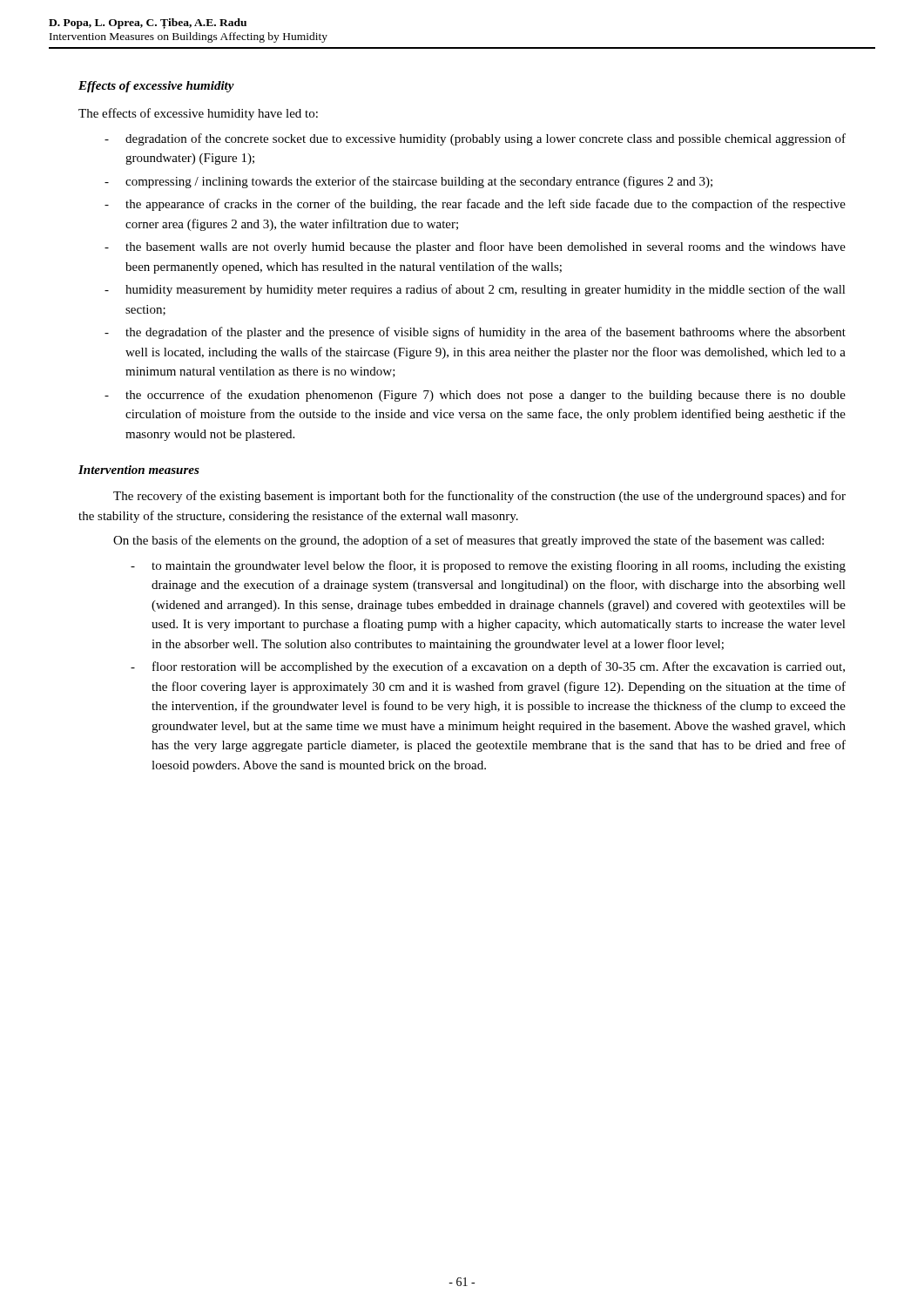Click the passage that begins "- the degradation of"
The height and width of the screenshot is (1307, 924).
(475, 352)
